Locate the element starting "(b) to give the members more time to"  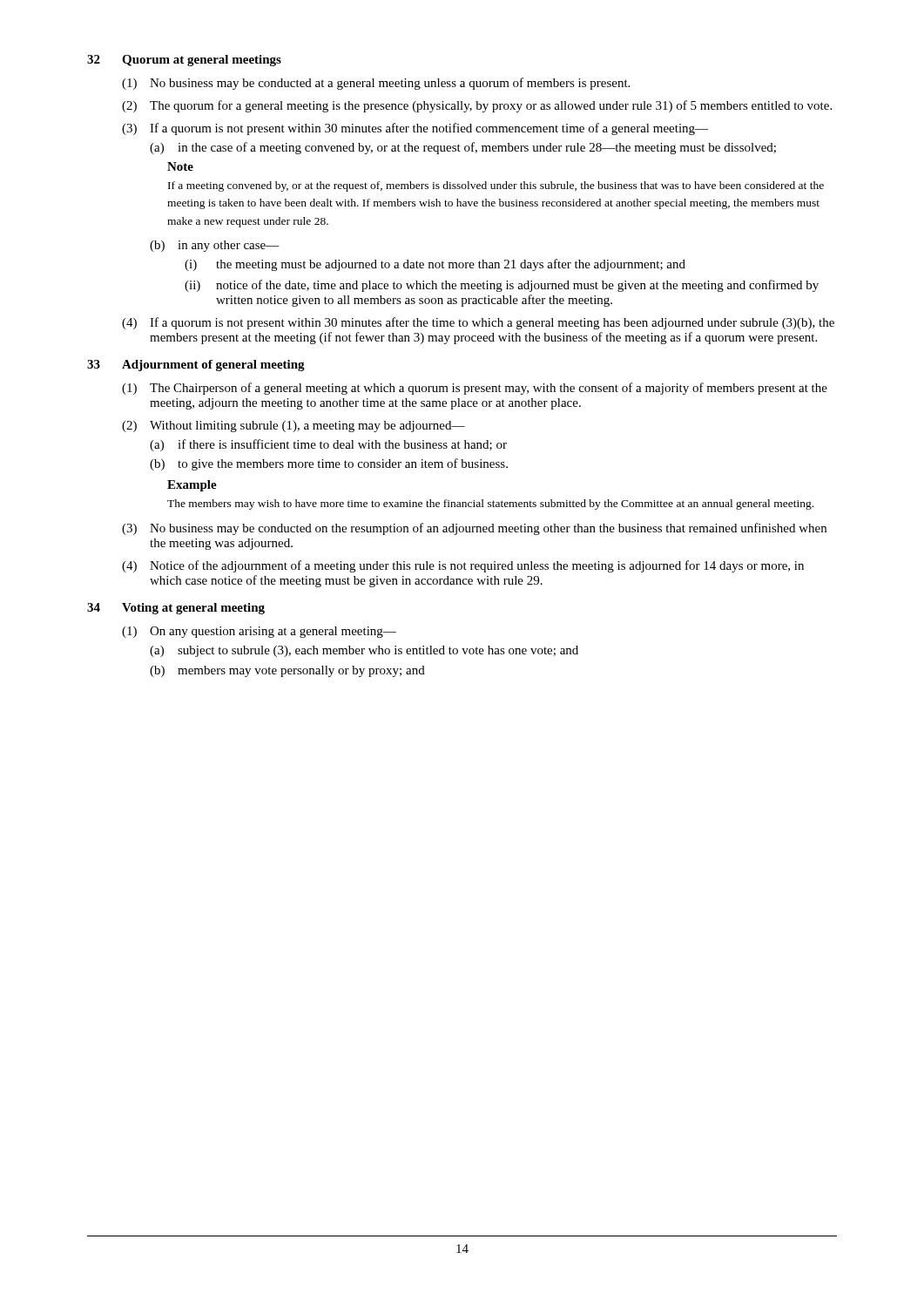pyautogui.click(x=329, y=464)
